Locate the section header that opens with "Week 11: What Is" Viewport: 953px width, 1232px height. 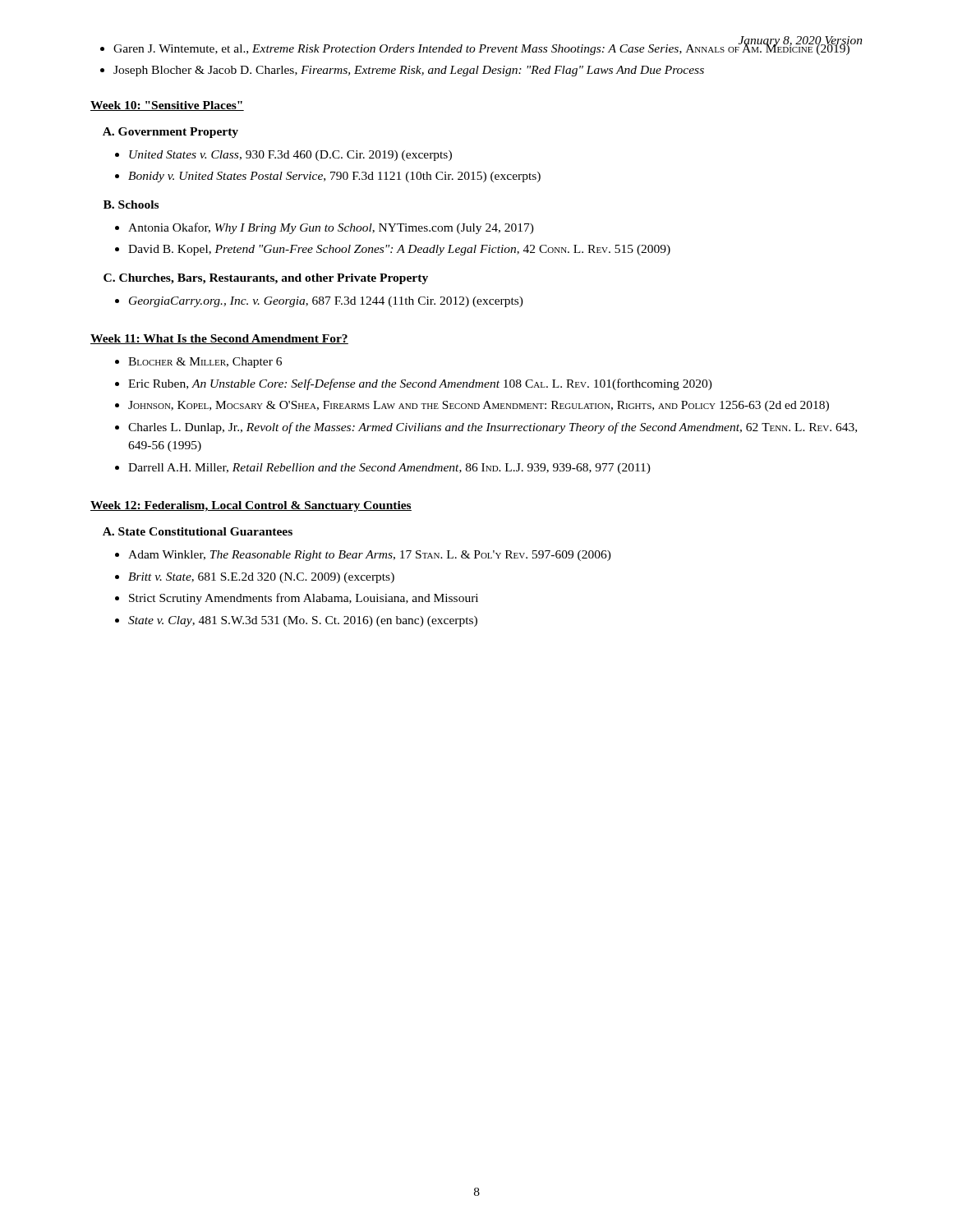click(x=219, y=338)
